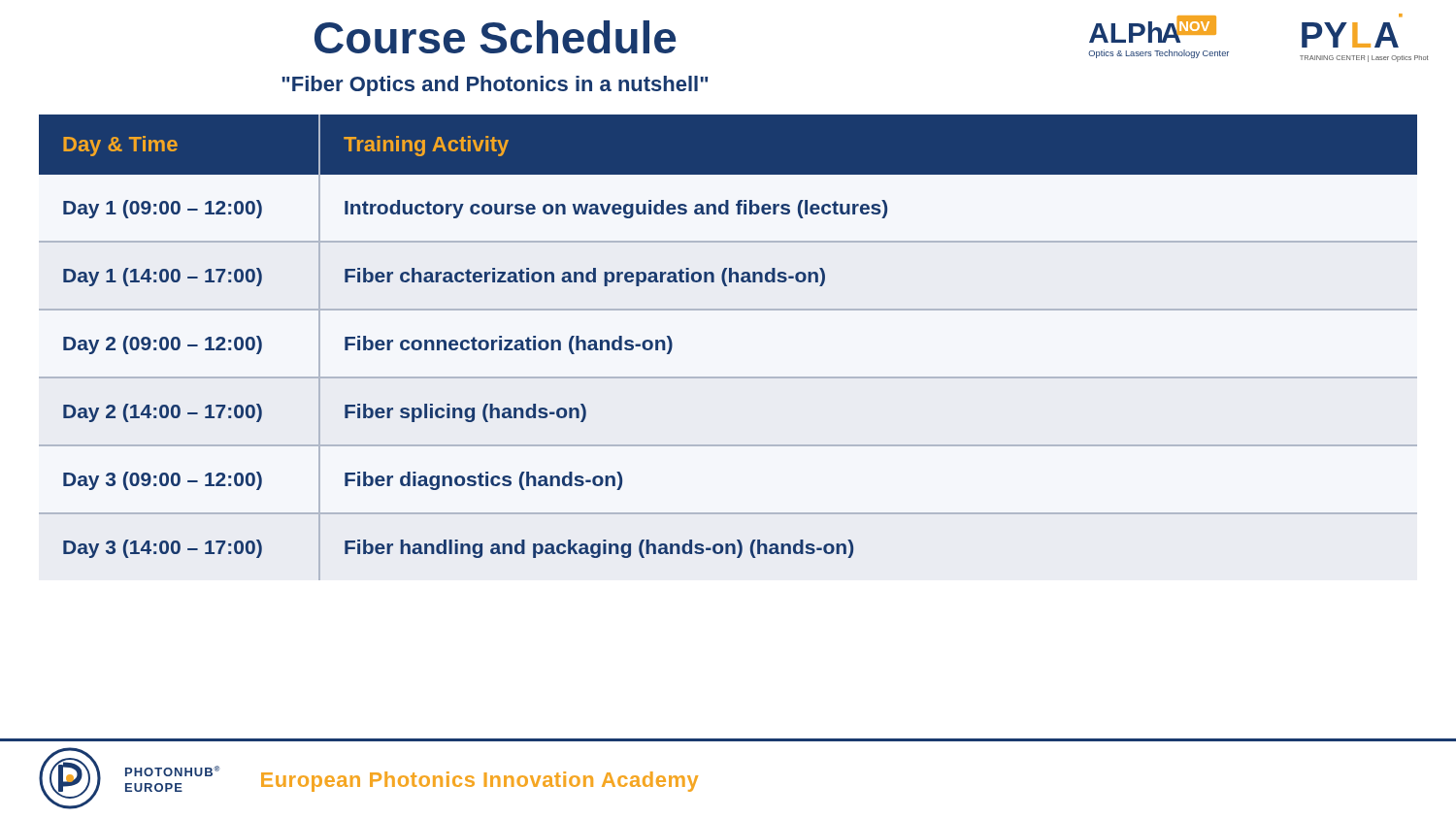
Task: Find the text starting "Course Schedule"
Action: coord(495,38)
